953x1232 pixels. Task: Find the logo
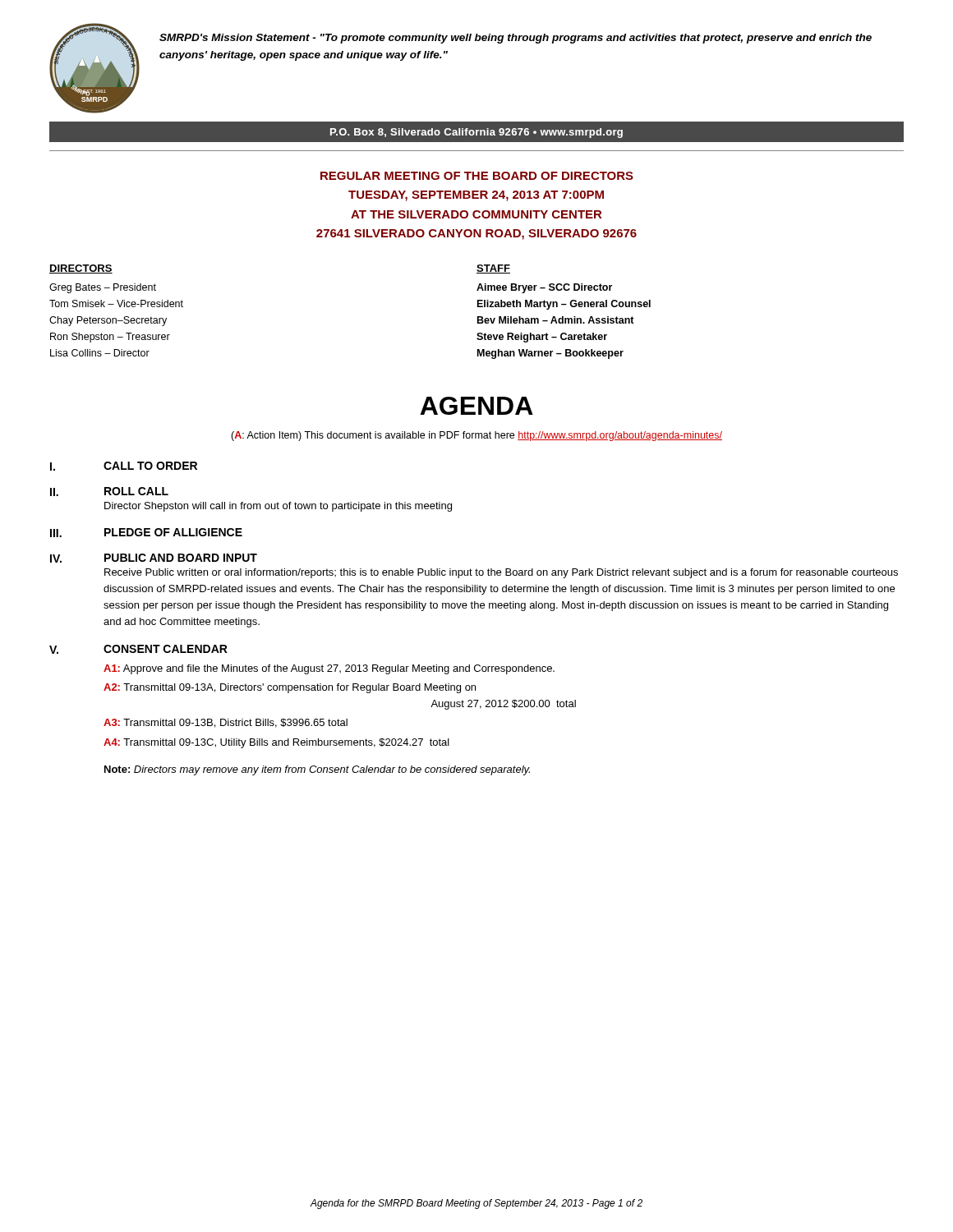point(94,68)
